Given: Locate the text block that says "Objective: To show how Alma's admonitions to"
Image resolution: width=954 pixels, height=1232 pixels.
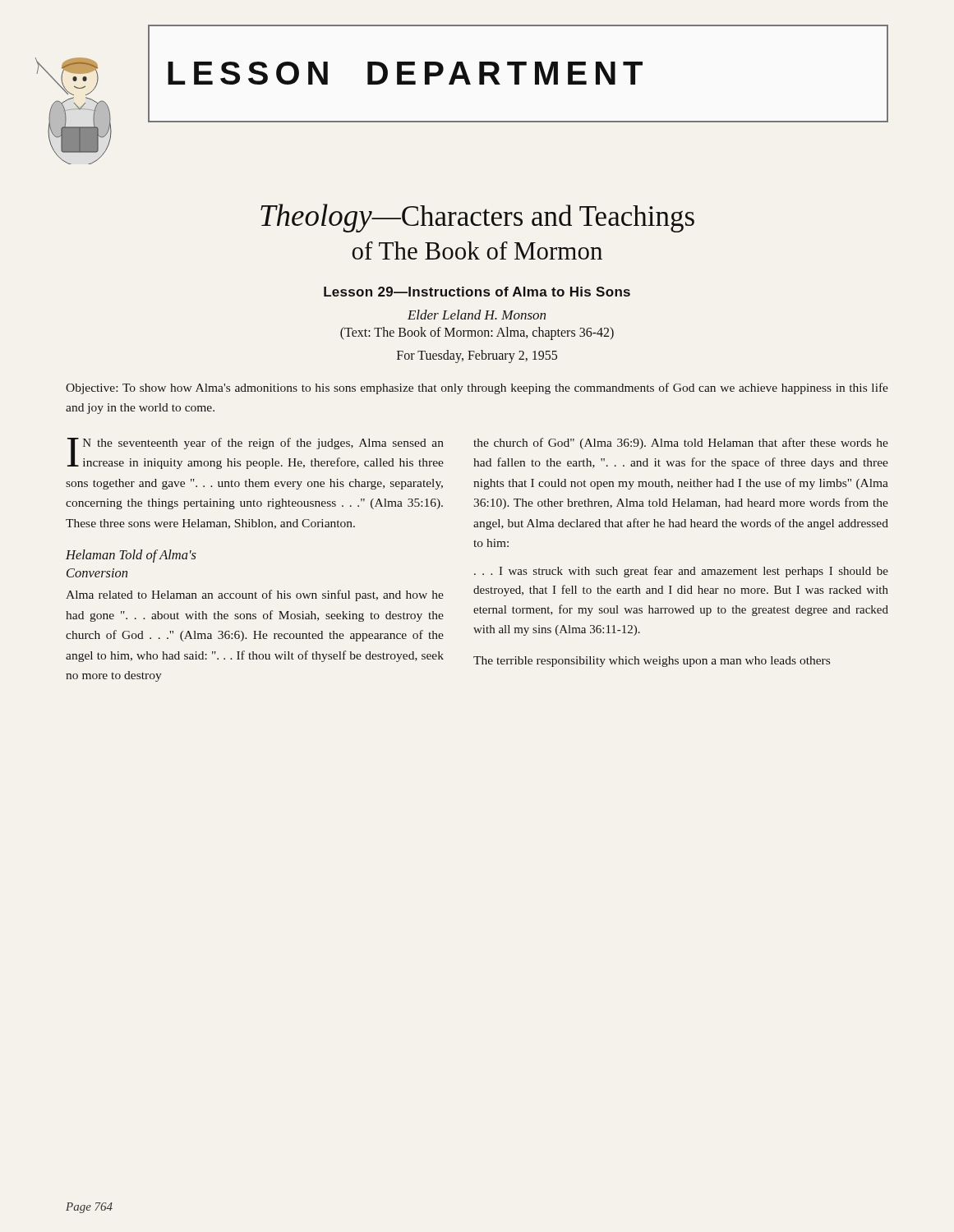Looking at the screenshot, I should 477,397.
